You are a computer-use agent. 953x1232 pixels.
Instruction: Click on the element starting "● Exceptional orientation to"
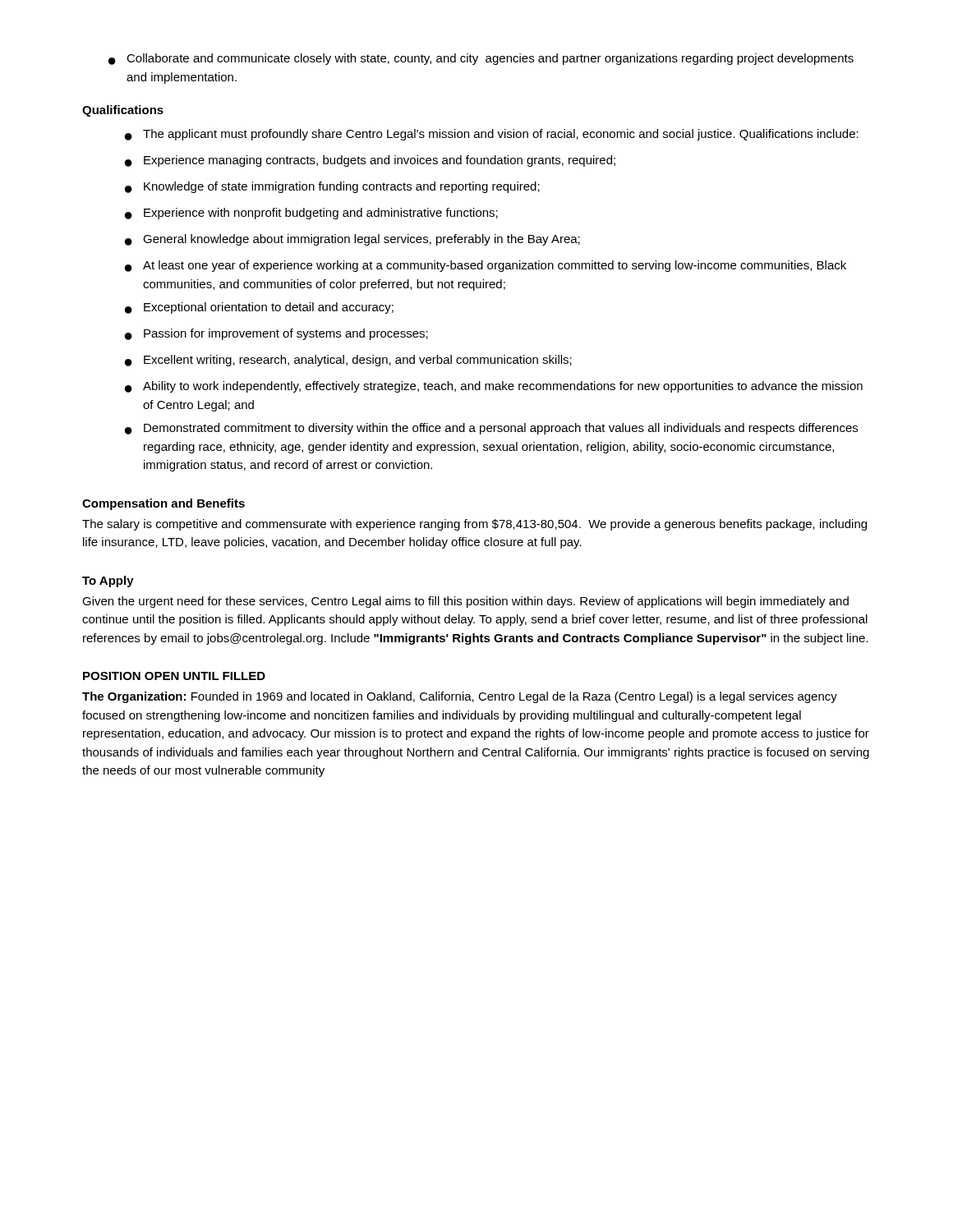(259, 308)
